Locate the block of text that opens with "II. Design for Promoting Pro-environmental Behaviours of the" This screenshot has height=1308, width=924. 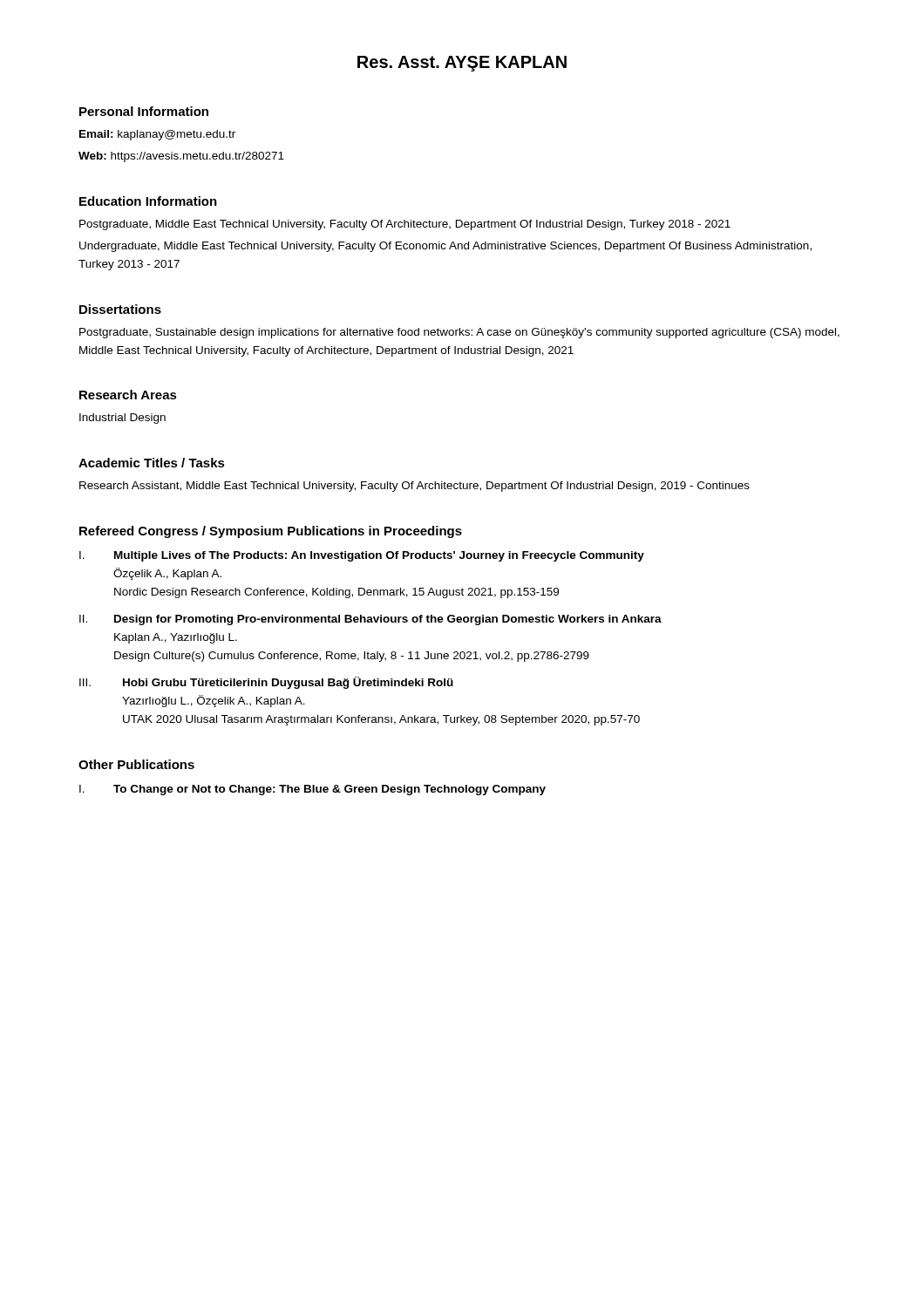pyautogui.click(x=370, y=620)
